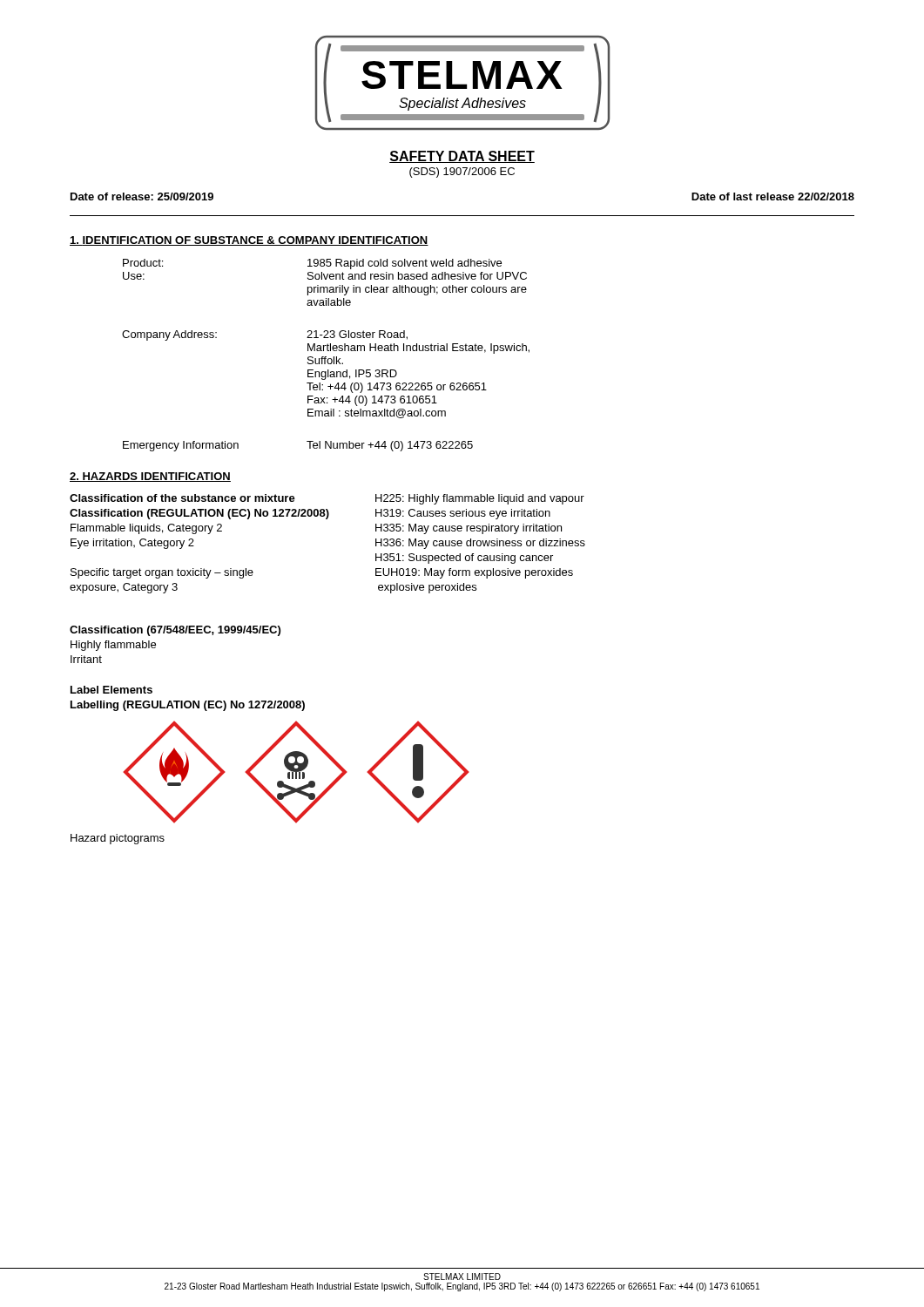Click on the text with the text "Hazard pictograms"

pyautogui.click(x=117, y=838)
